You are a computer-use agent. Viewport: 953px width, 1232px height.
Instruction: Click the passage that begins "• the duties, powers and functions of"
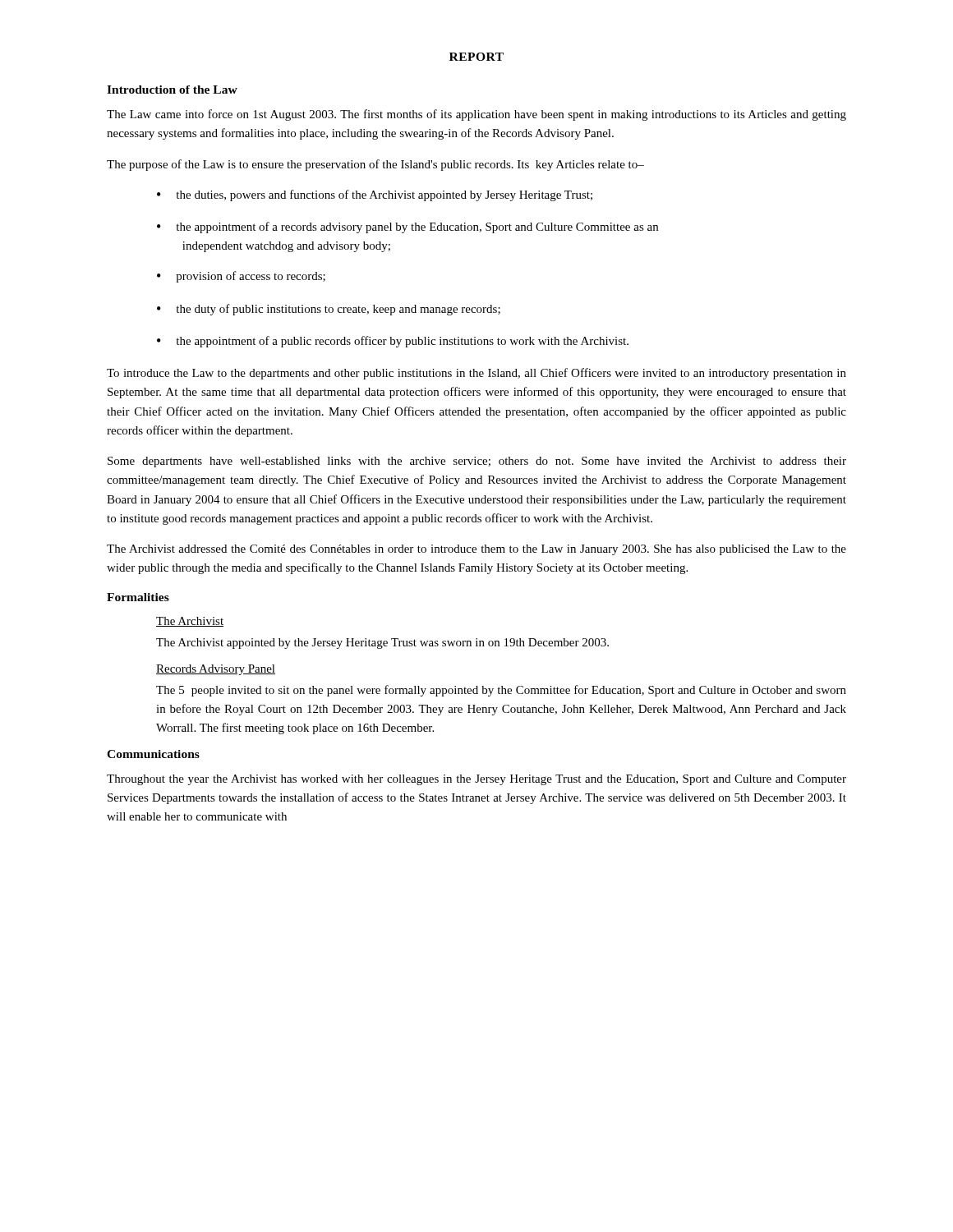coord(375,195)
